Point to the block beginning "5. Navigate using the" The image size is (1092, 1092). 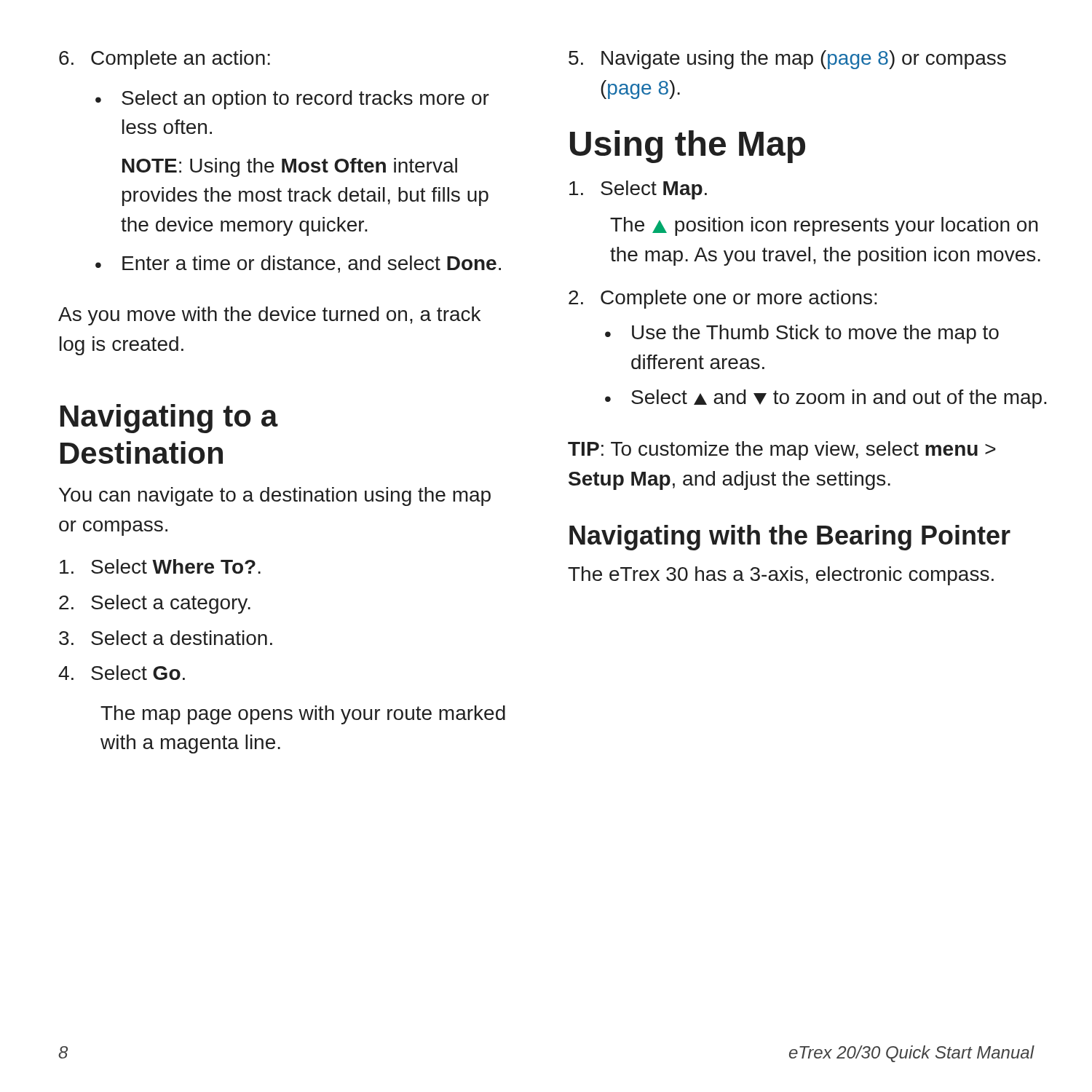click(x=808, y=73)
